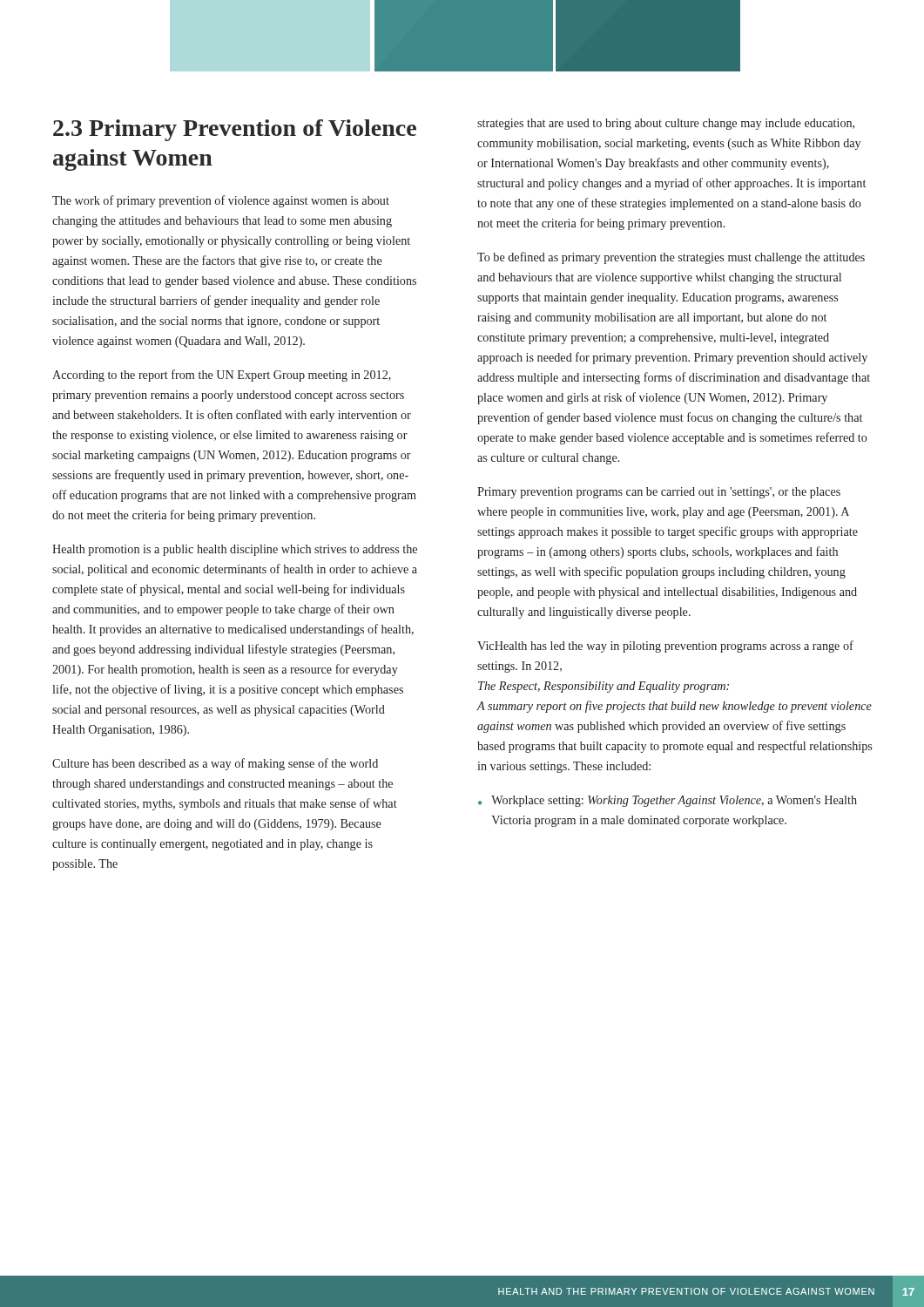This screenshot has height=1307, width=924.
Task: Find the list item that reads "• Workplace setting:"
Action: pyautogui.click(x=675, y=810)
